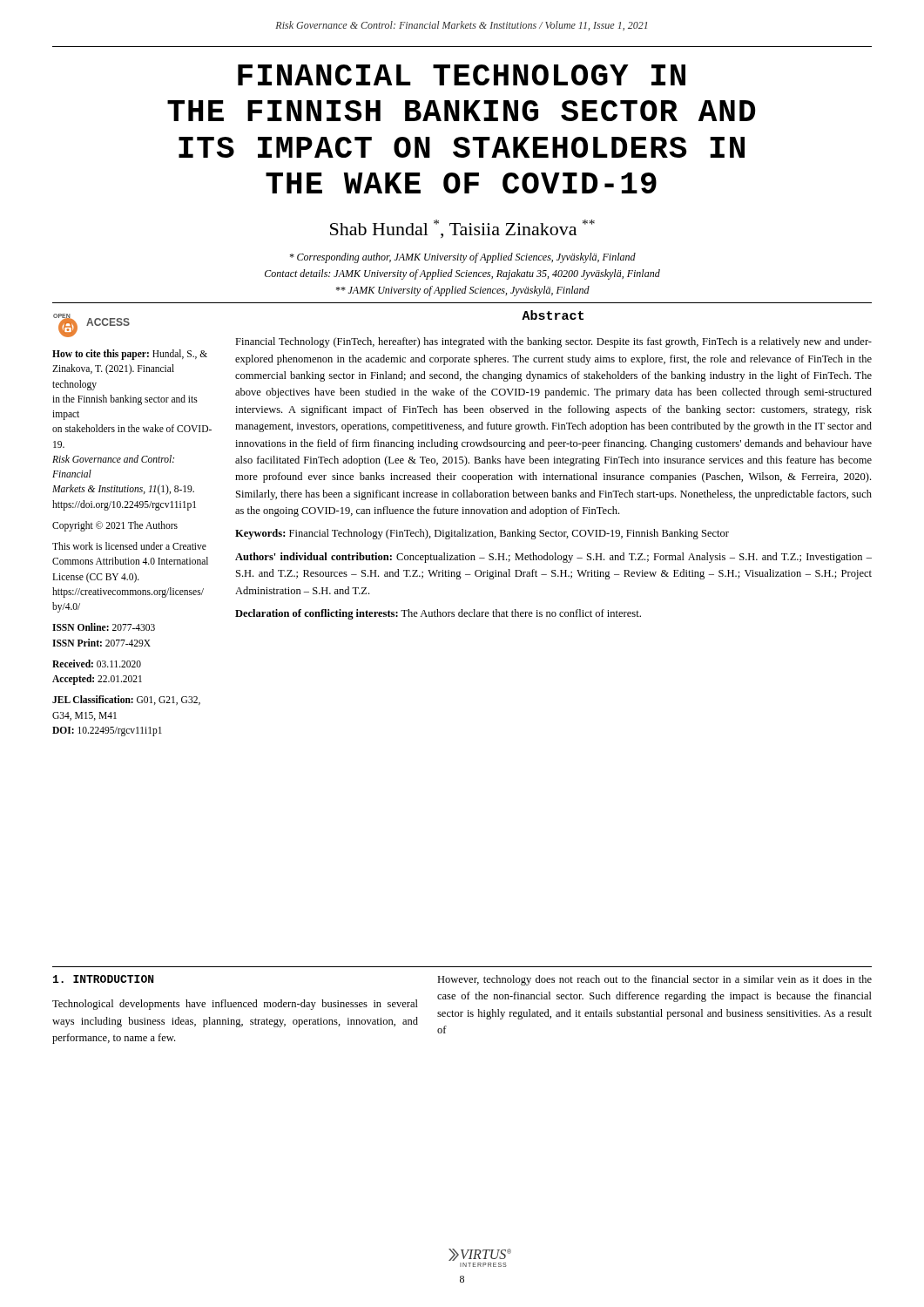Click on the logo
The height and width of the screenshot is (1307, 924).
(134, 322)
